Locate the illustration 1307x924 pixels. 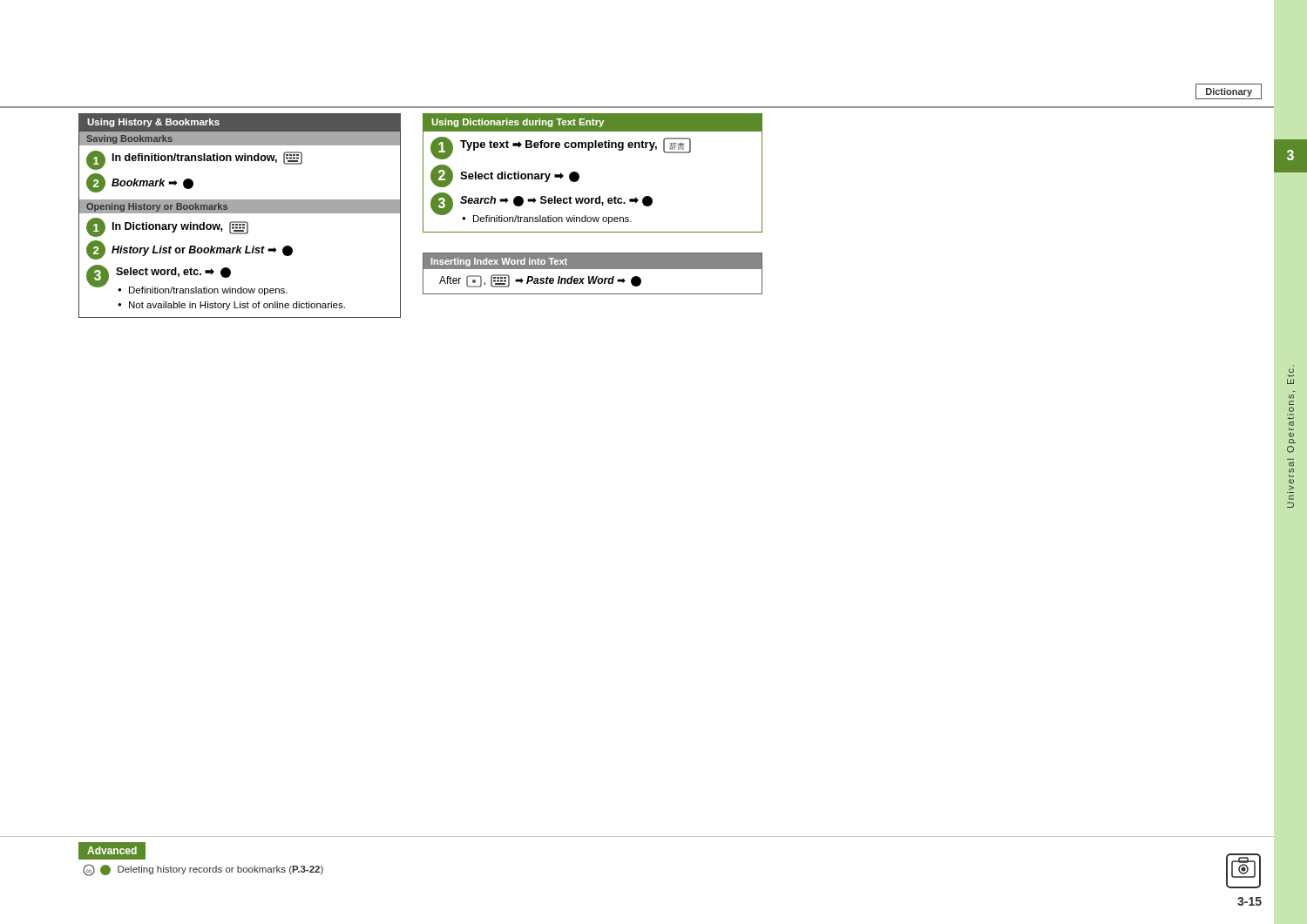pyautogui.click(x=1243, y=871)
